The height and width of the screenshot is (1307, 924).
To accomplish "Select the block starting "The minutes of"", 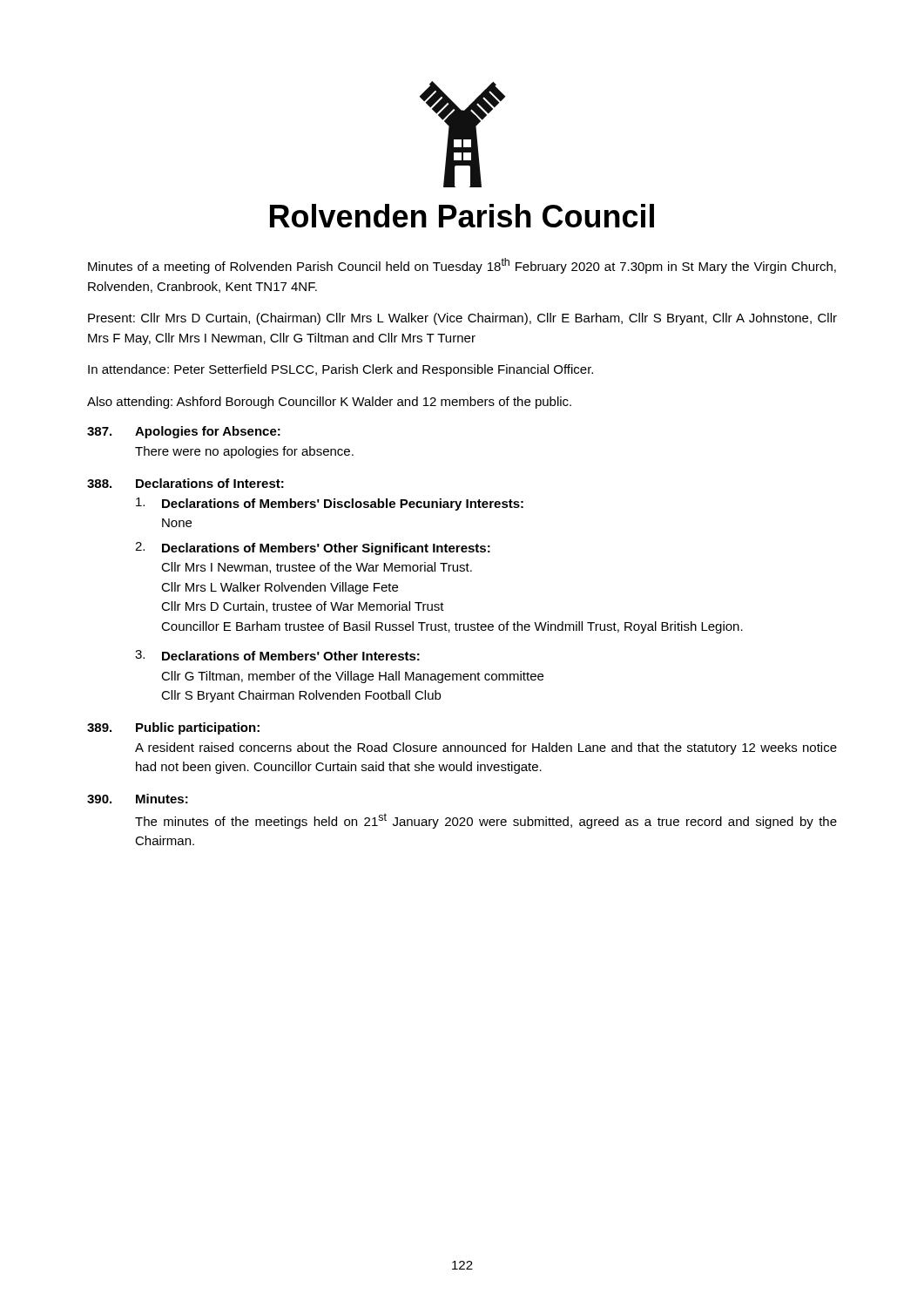I will pyautogui.click(x=486, y=829).
